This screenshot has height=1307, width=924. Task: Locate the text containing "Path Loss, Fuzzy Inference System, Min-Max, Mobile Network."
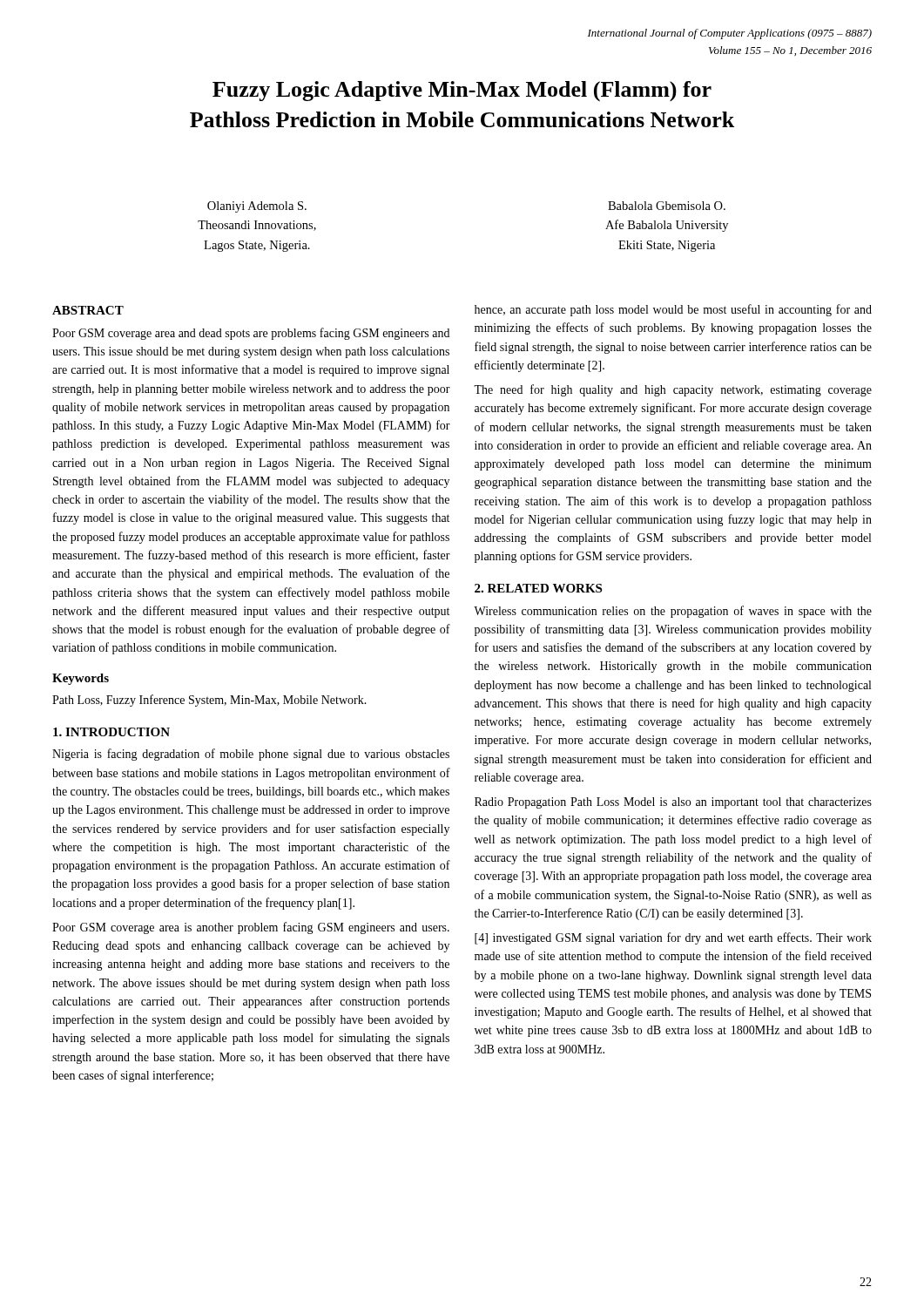pos(251,701)
